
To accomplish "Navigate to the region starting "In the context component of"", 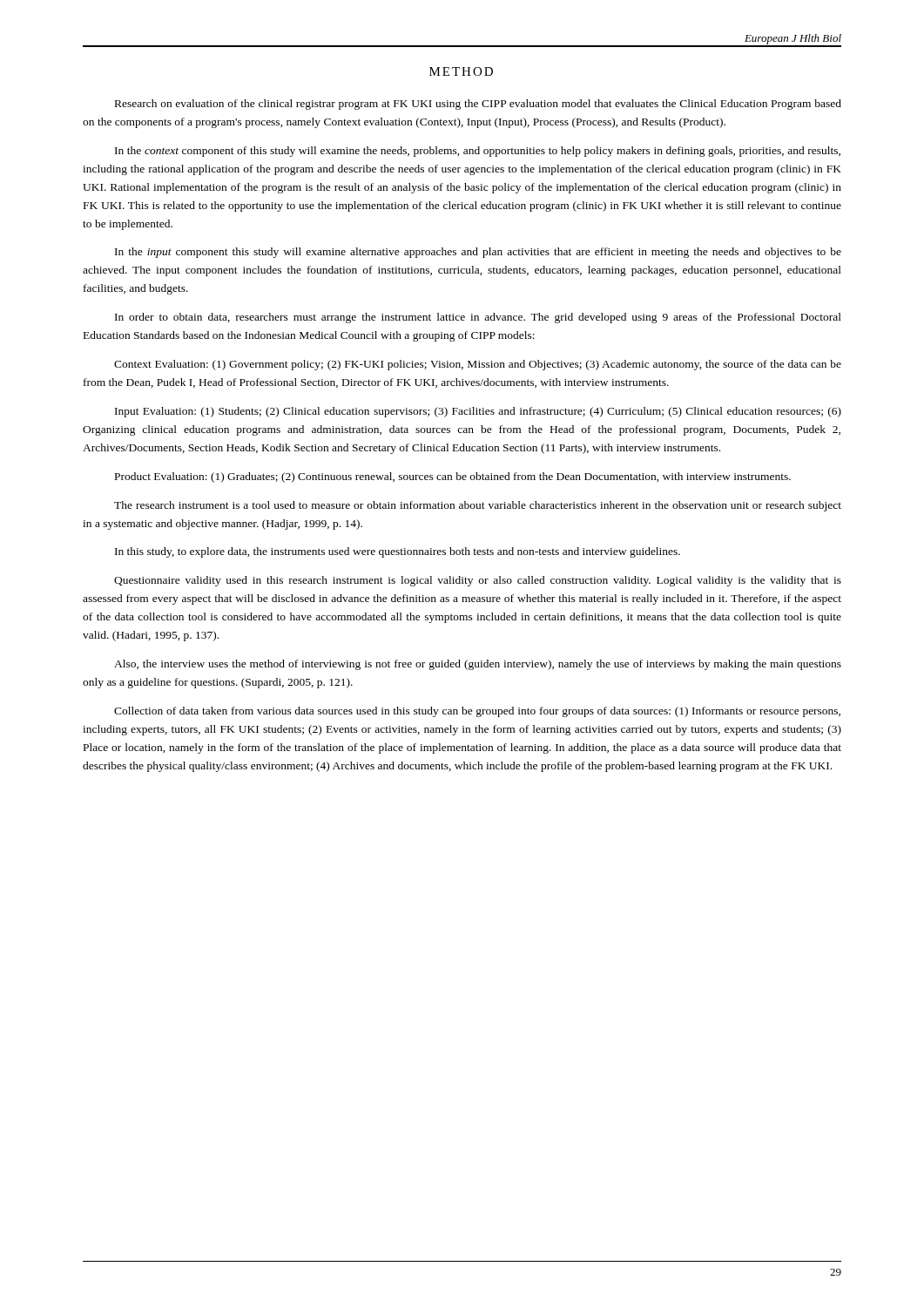I will pyautogui.click(x=462, y=187).
